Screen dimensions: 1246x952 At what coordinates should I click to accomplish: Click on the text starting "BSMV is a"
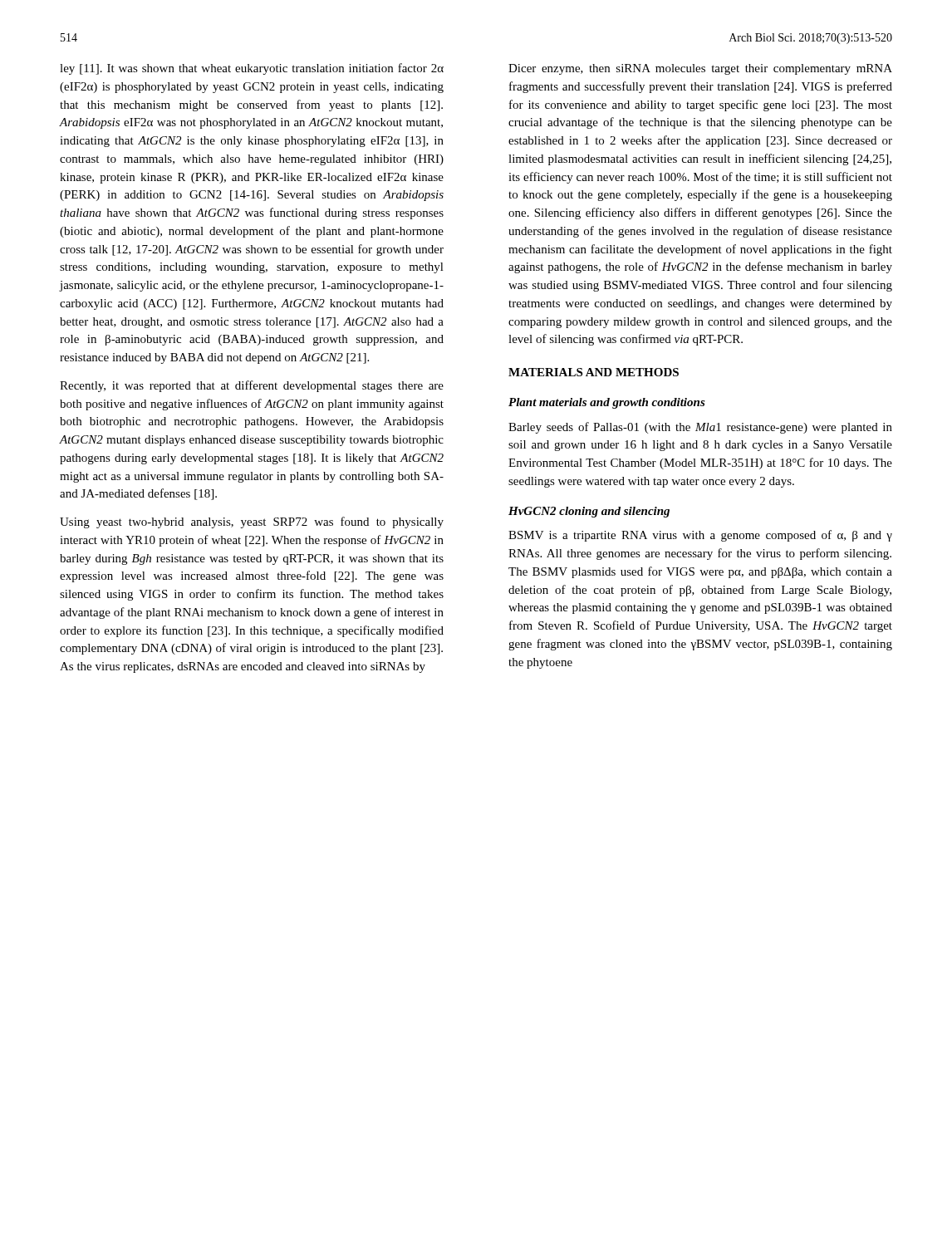point(700,599)
